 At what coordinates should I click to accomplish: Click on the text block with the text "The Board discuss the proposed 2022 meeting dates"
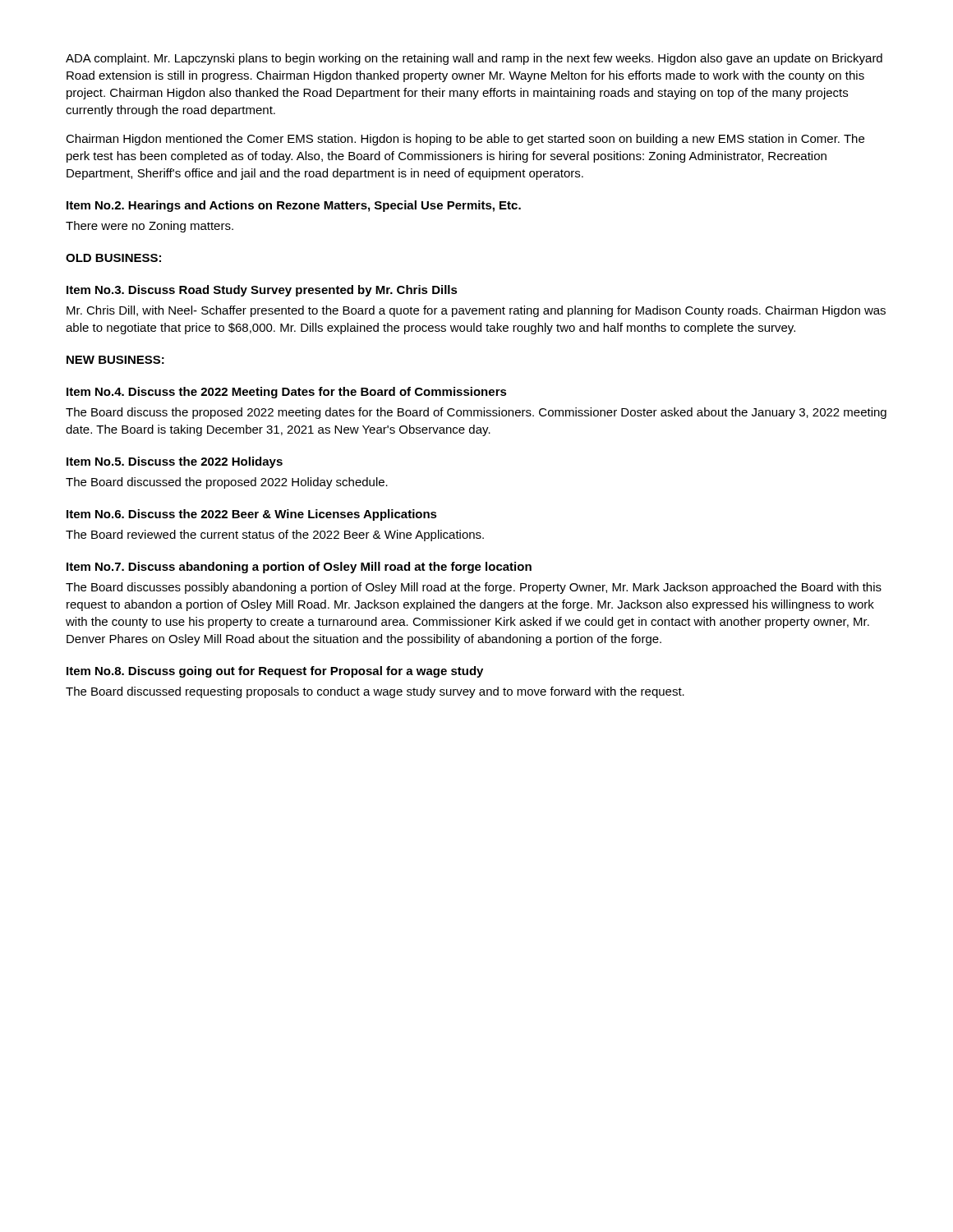tap(476, 421)
